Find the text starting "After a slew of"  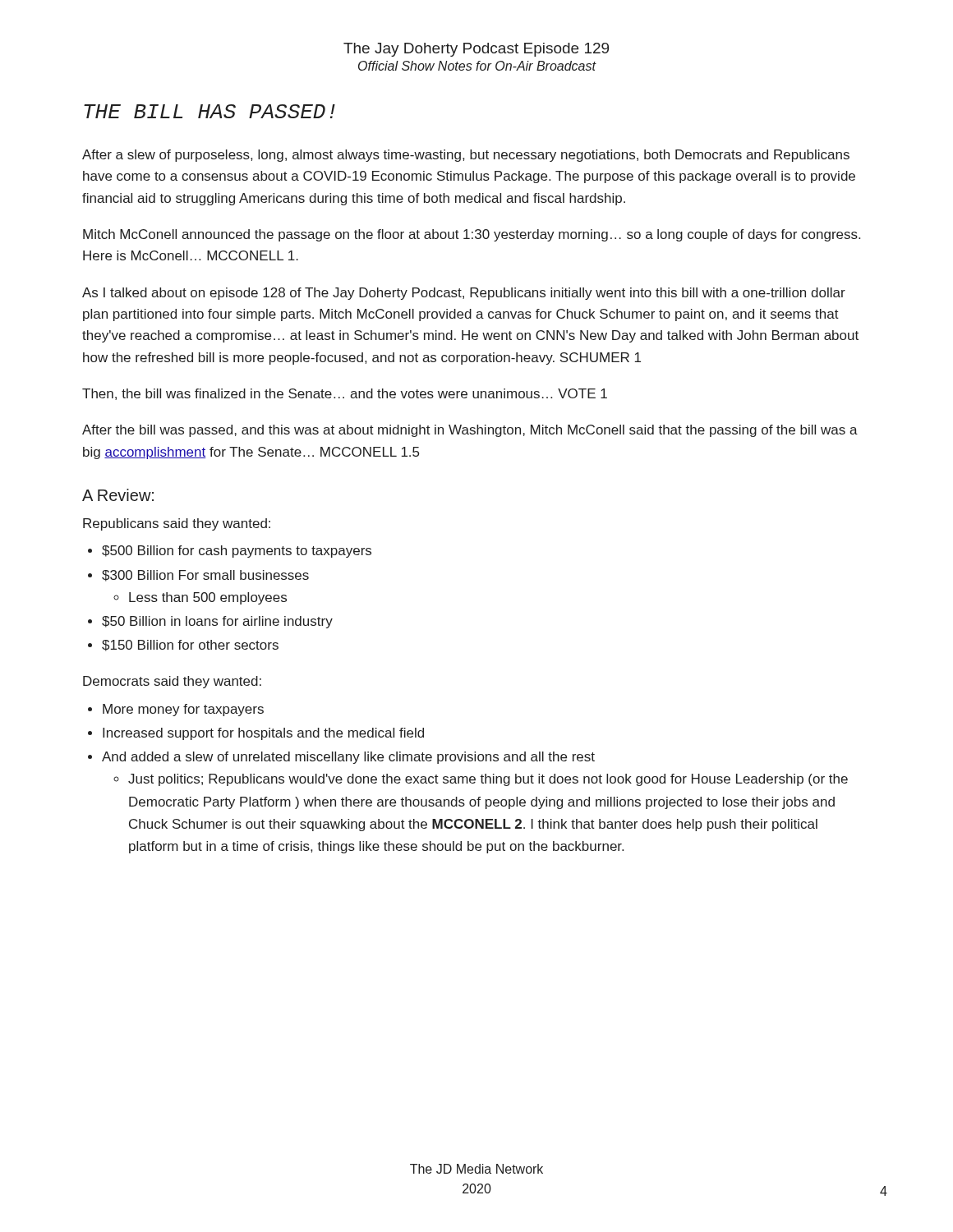469,176
